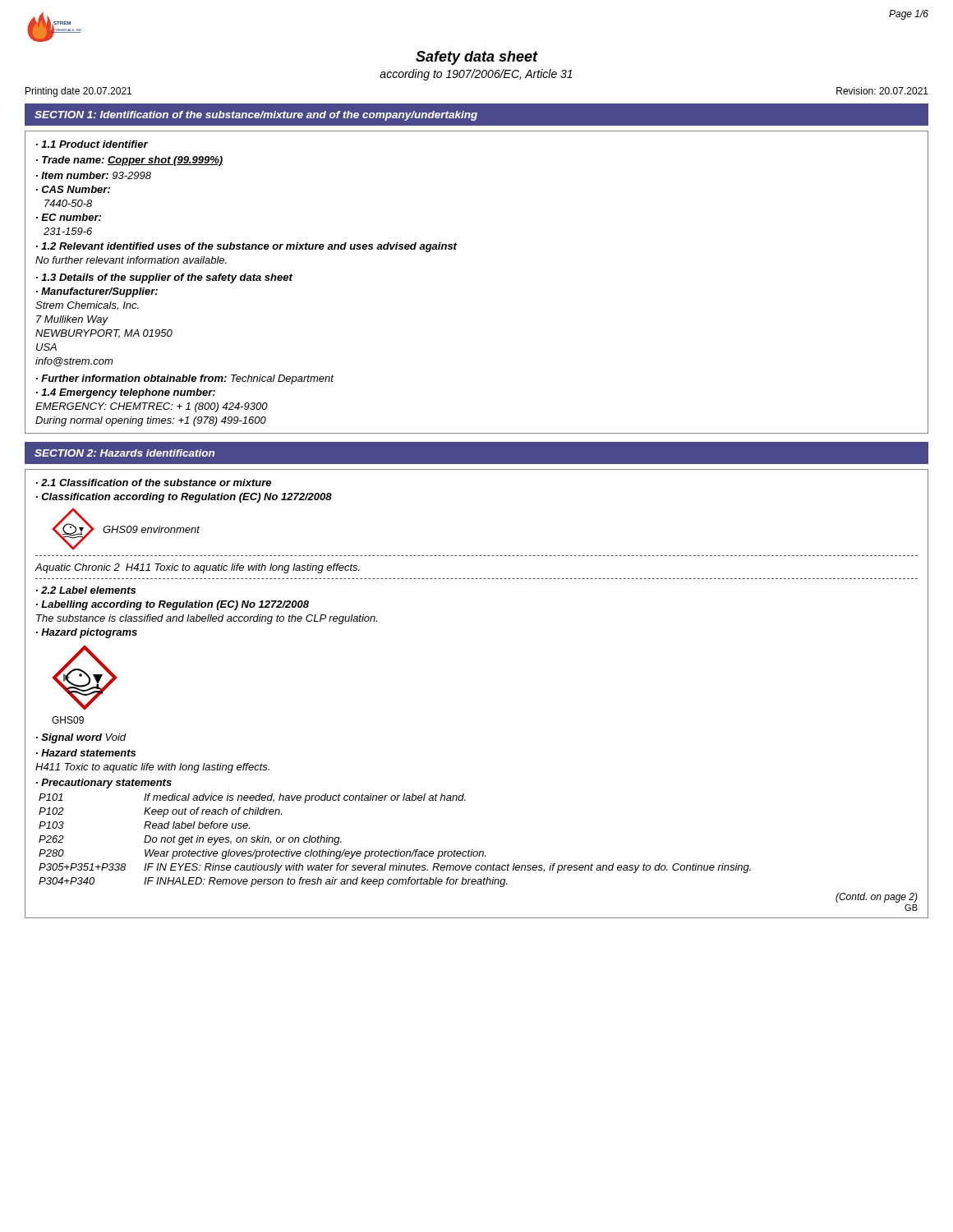Navigate to the region starting "· Signal word Void"
Image resolution: width=953 pixels, height=1232 pixels.
pyautogui.click(x=81, y=738)
